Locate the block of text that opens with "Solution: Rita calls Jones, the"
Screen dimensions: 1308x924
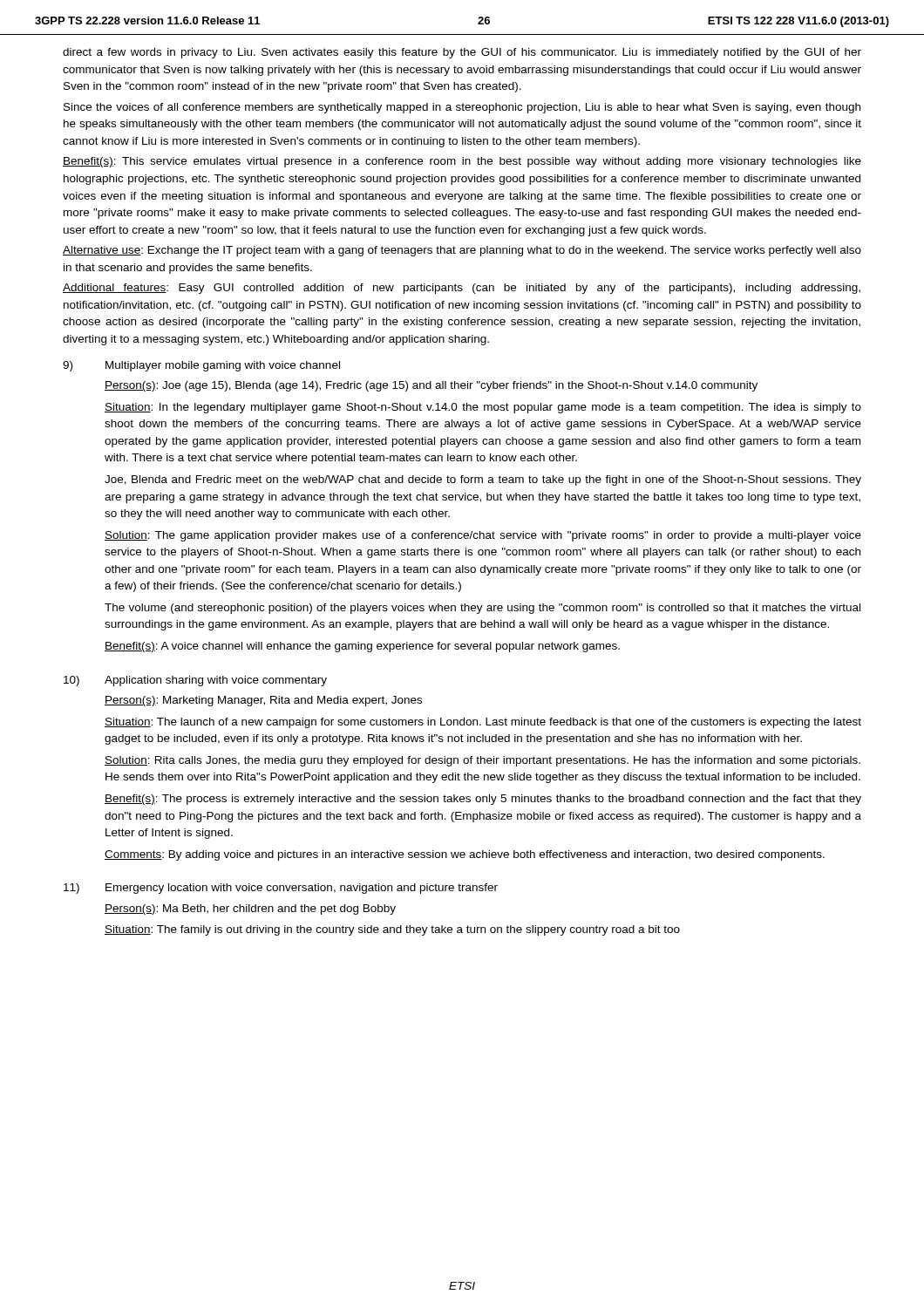pyautogui.click(x=483, y=768)
